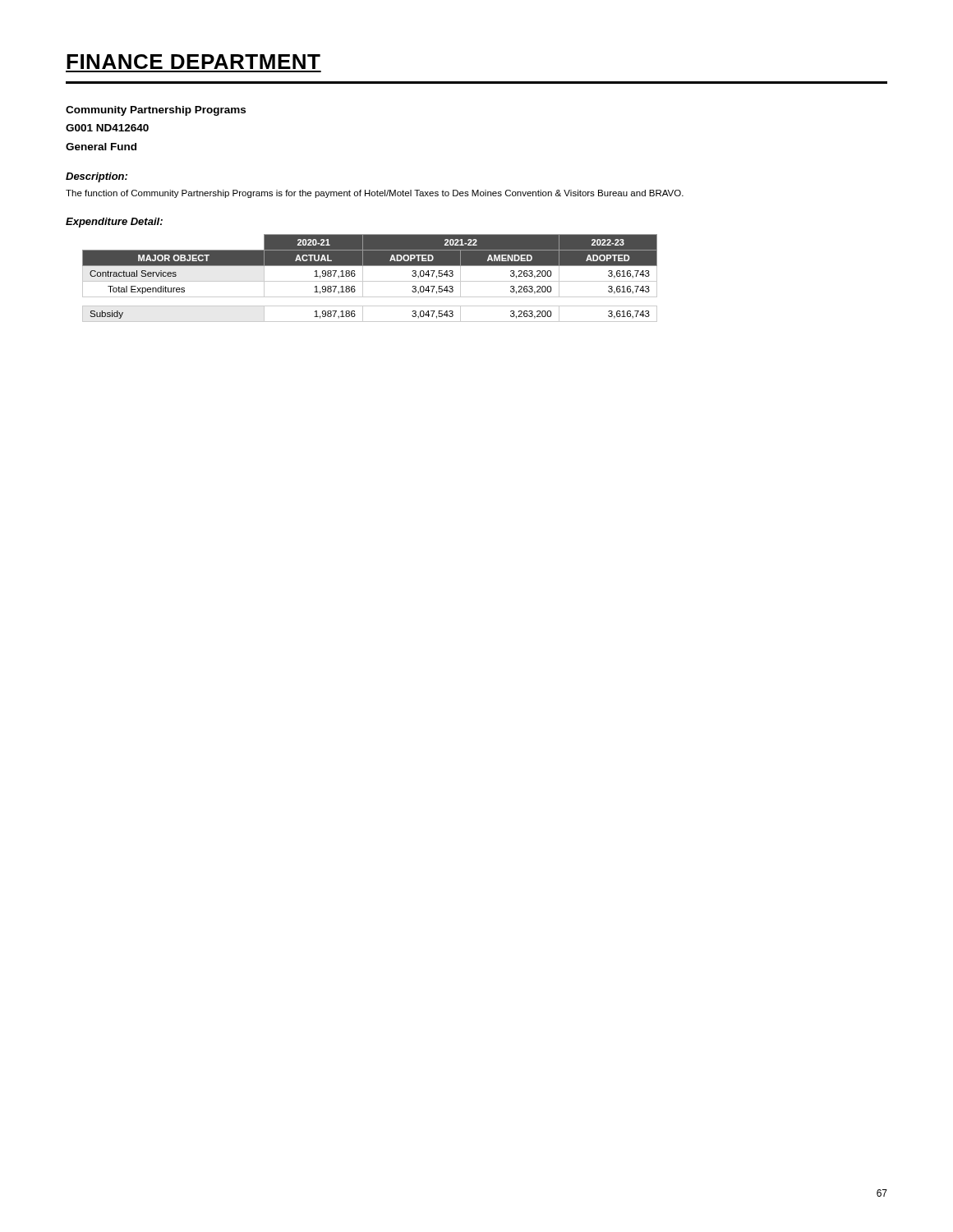Locate the title with the text "FINANCE DEPARTMENT"
Image resolution: width=953 pixels, height=1232 pixels.
[193, 62]
